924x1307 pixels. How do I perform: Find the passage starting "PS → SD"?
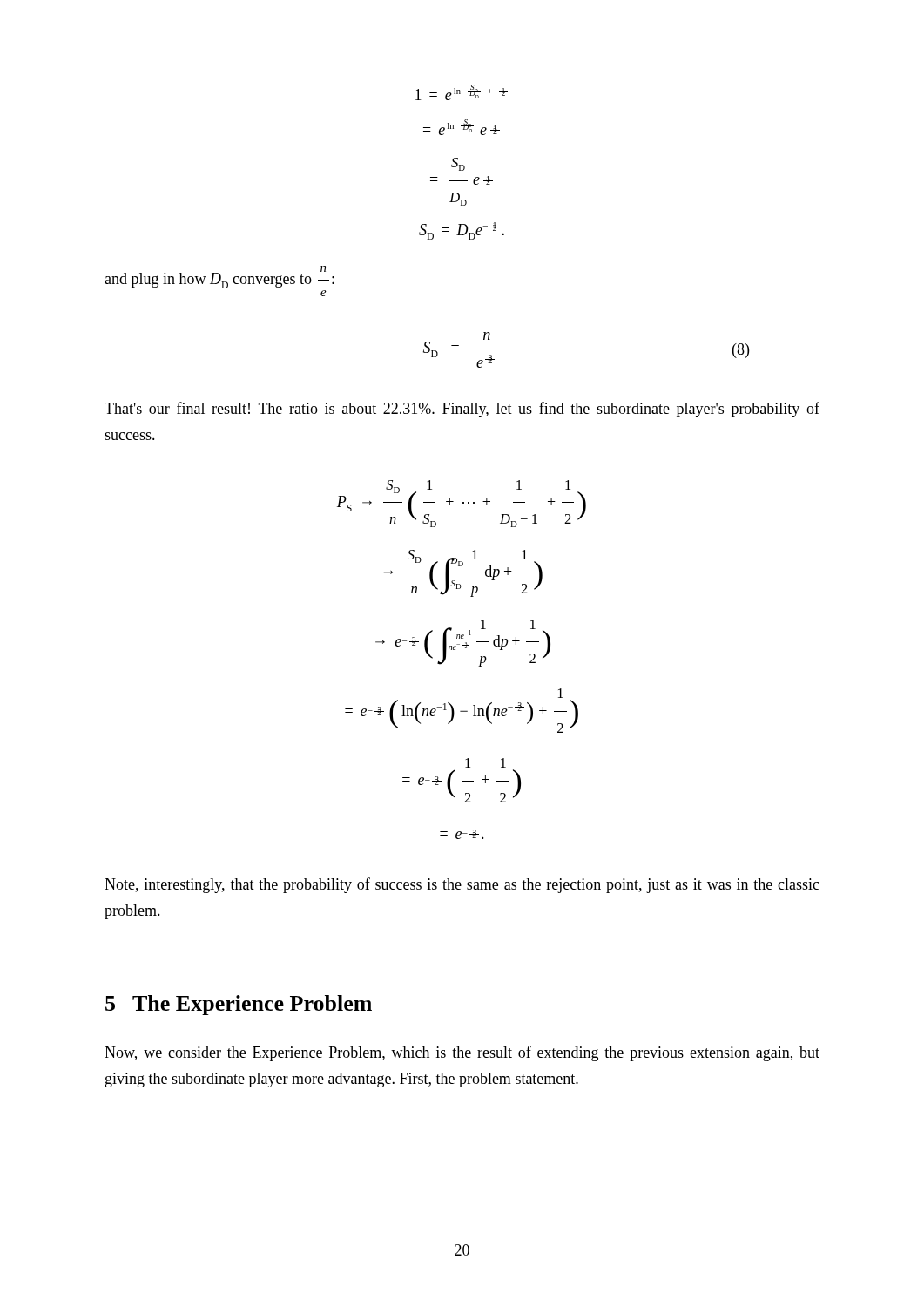462,661
